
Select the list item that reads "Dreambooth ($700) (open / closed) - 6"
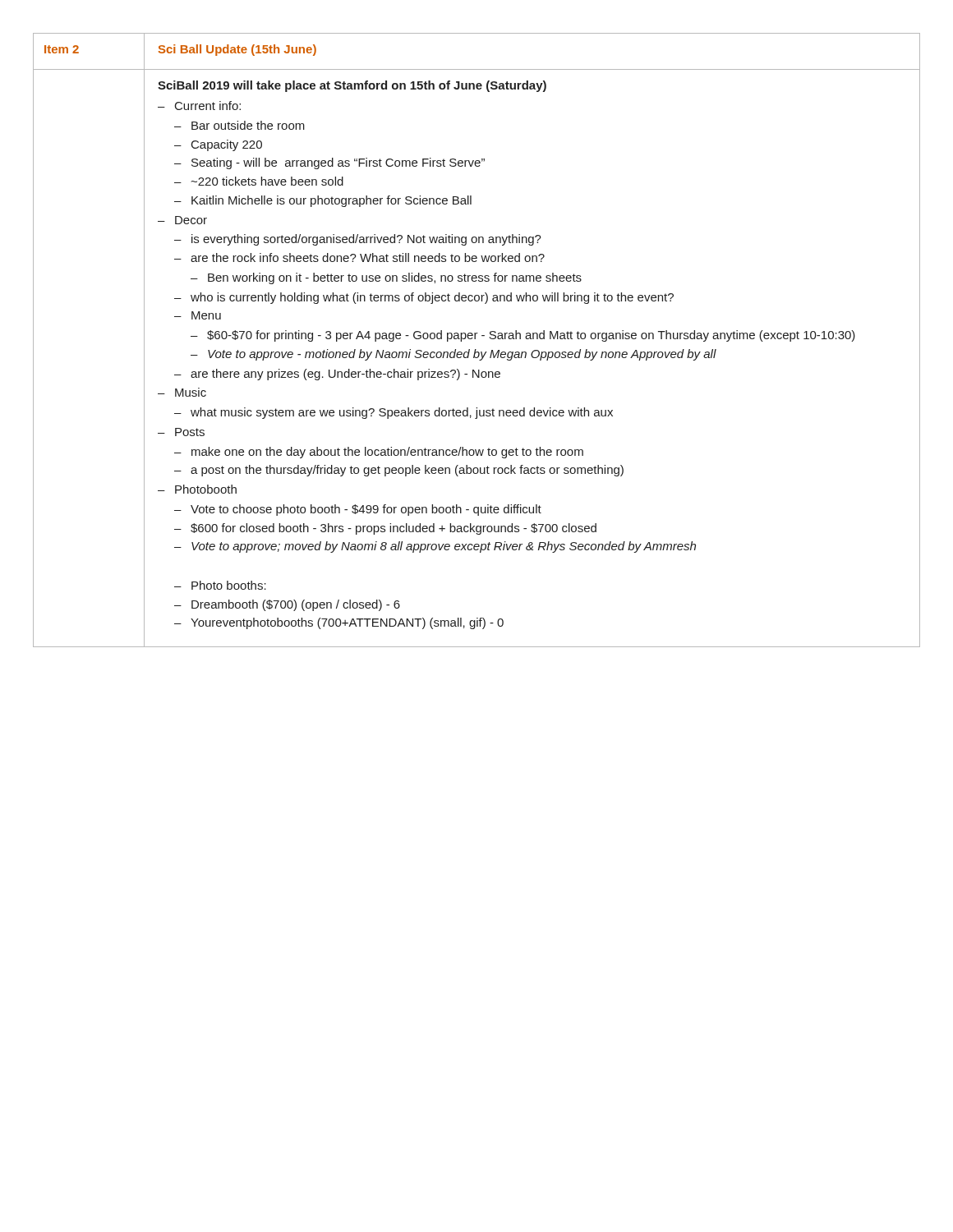point(295,604)
